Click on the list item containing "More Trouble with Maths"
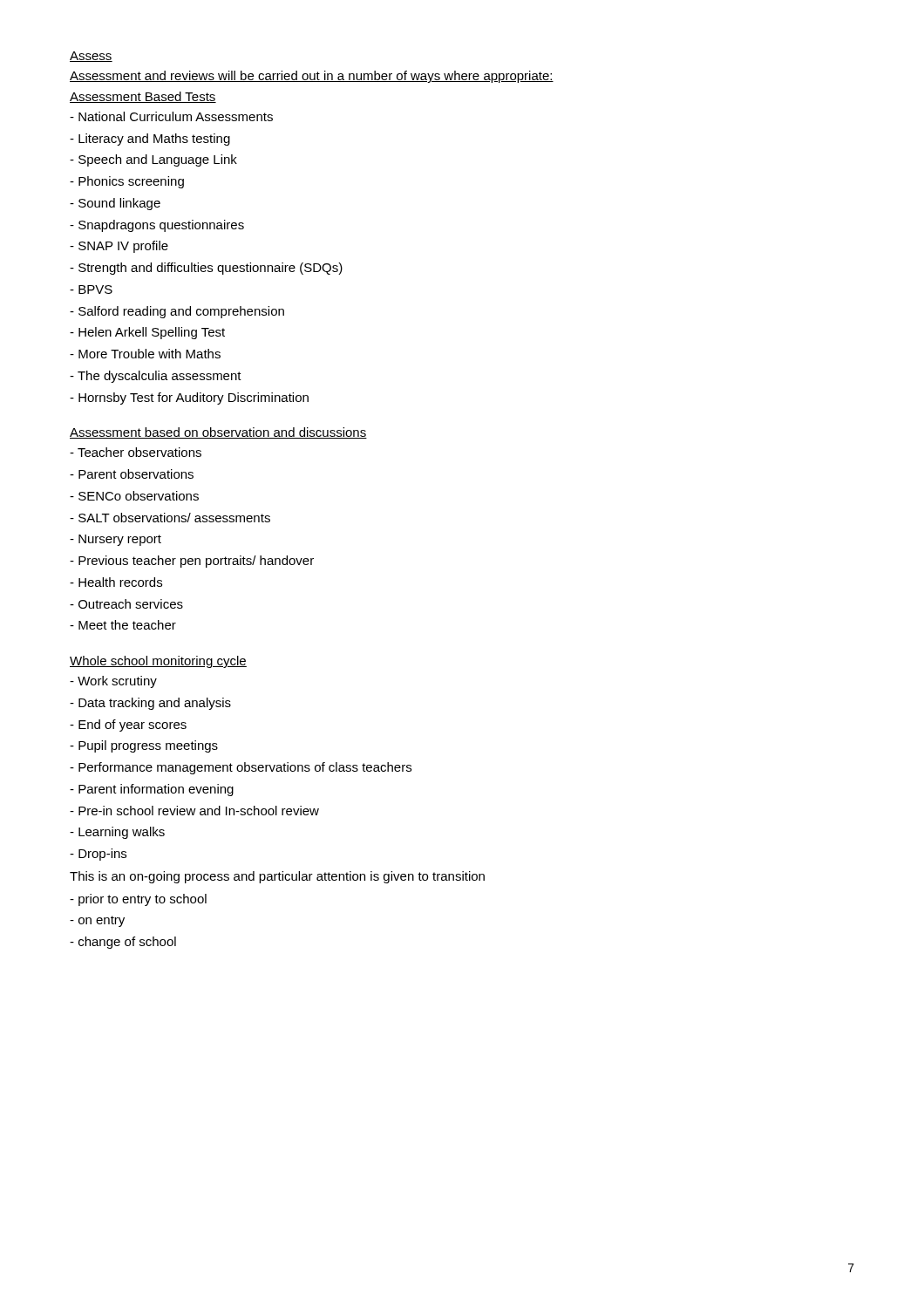The width and height of the screenshot is (924, 1308). pos(145,354)
